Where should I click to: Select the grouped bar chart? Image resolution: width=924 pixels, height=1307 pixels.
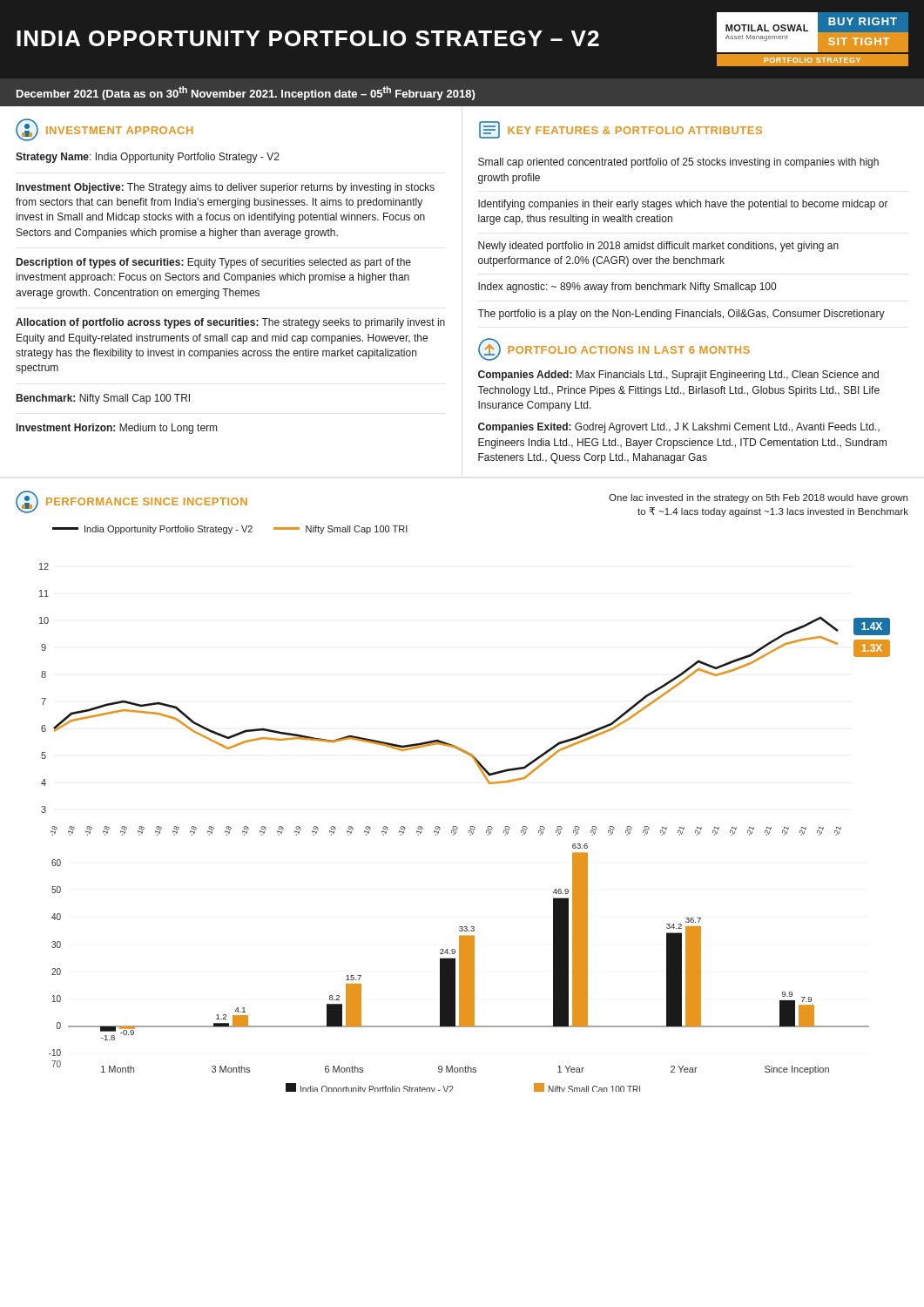(x=462, y=965)
